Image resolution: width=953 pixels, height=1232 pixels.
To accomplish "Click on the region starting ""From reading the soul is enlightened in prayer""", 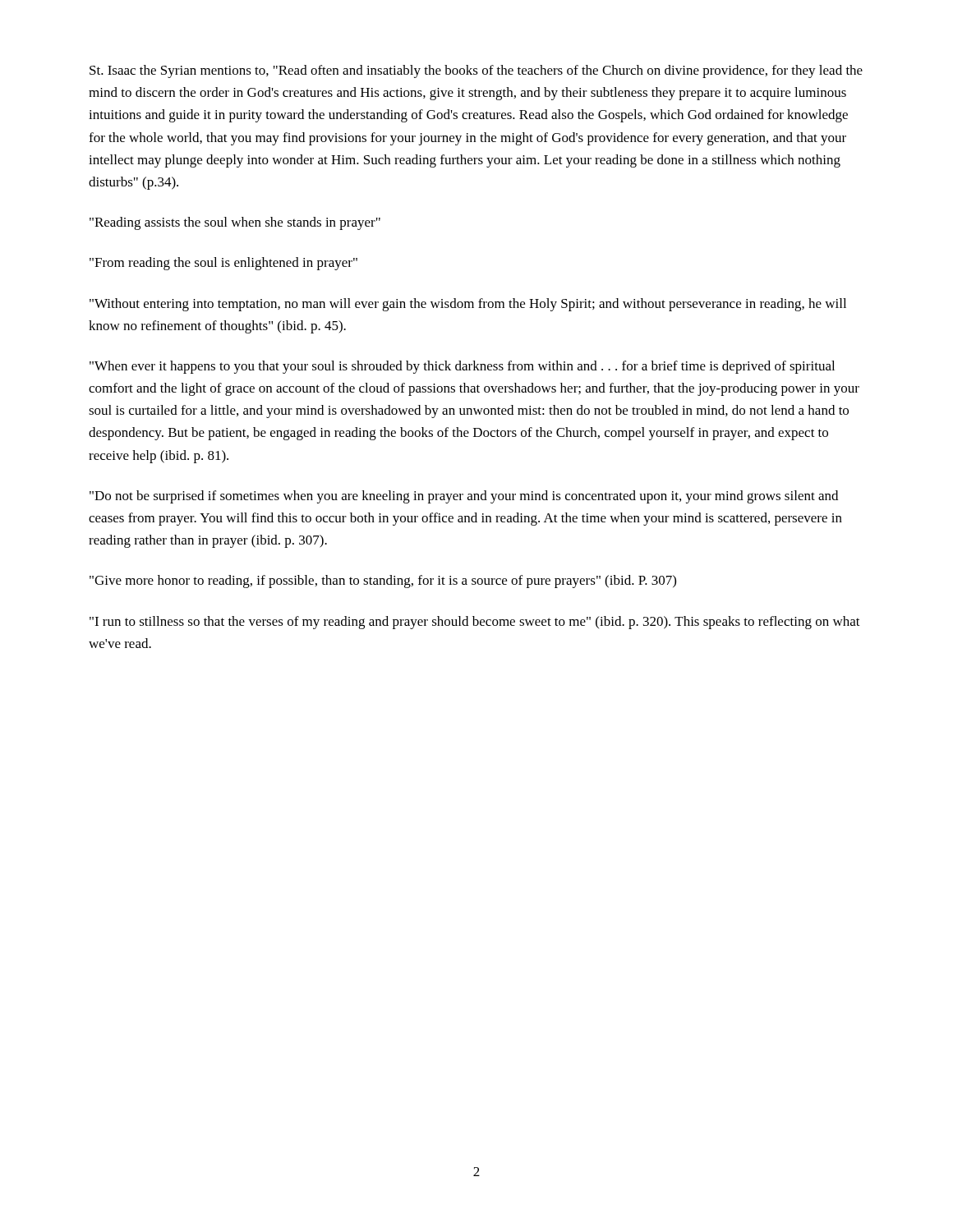I will [223, 263].
